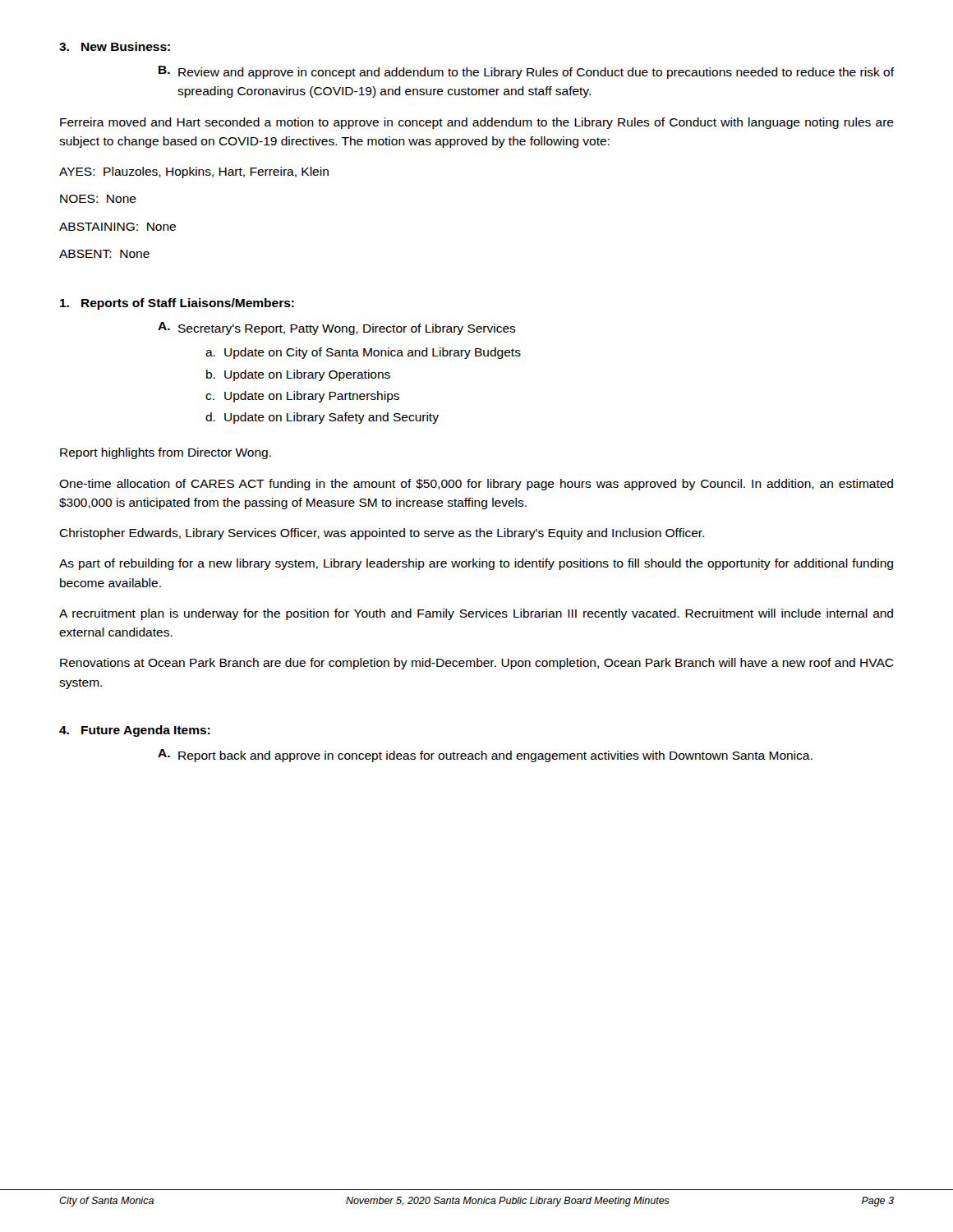The width and height of the screenshot is (953, 1232).
Task: Find the text starting "d. Update on Library Safety"
Action: (x=322, y=417)
